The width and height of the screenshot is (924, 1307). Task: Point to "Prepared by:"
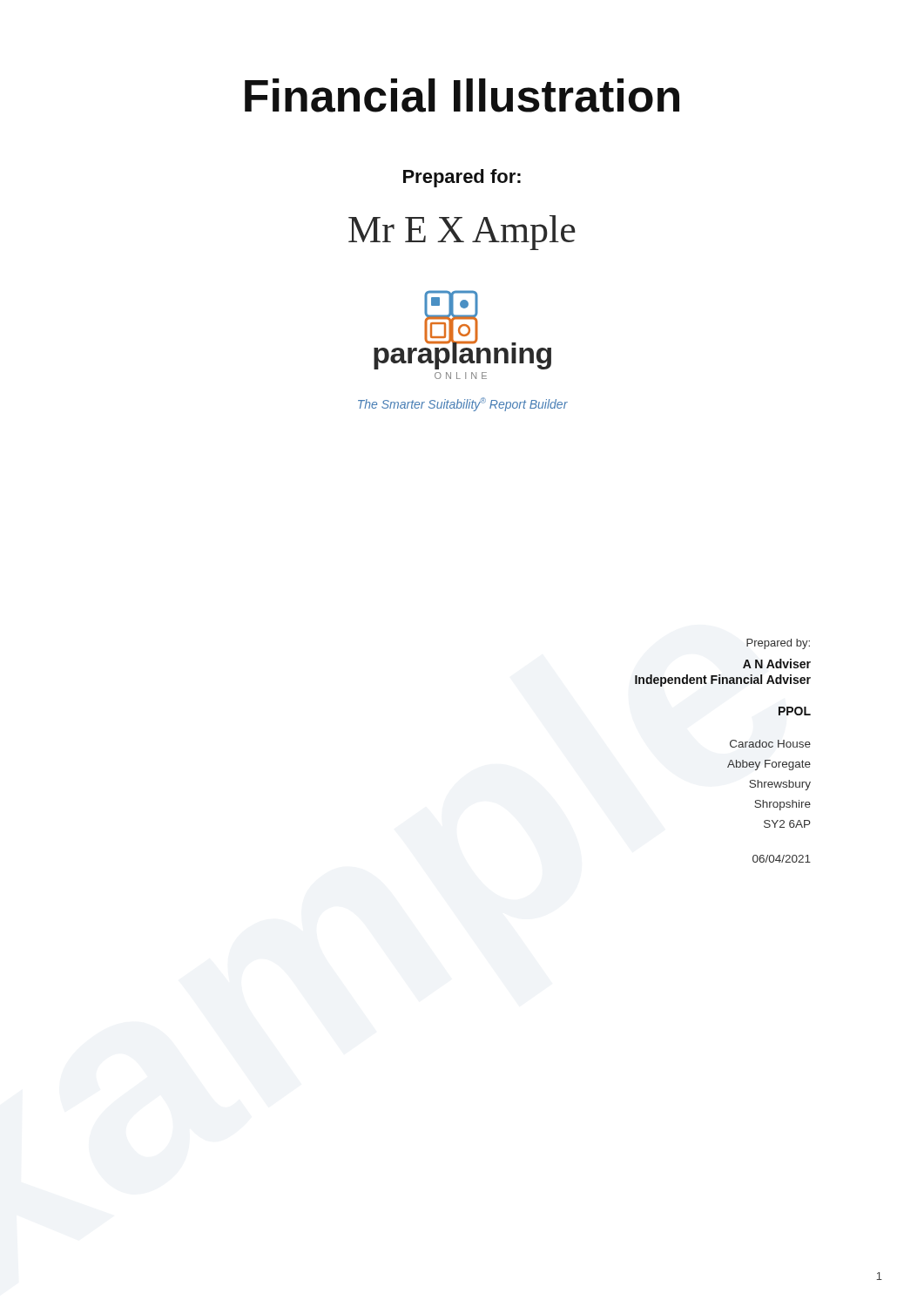(x=778, y=643)
